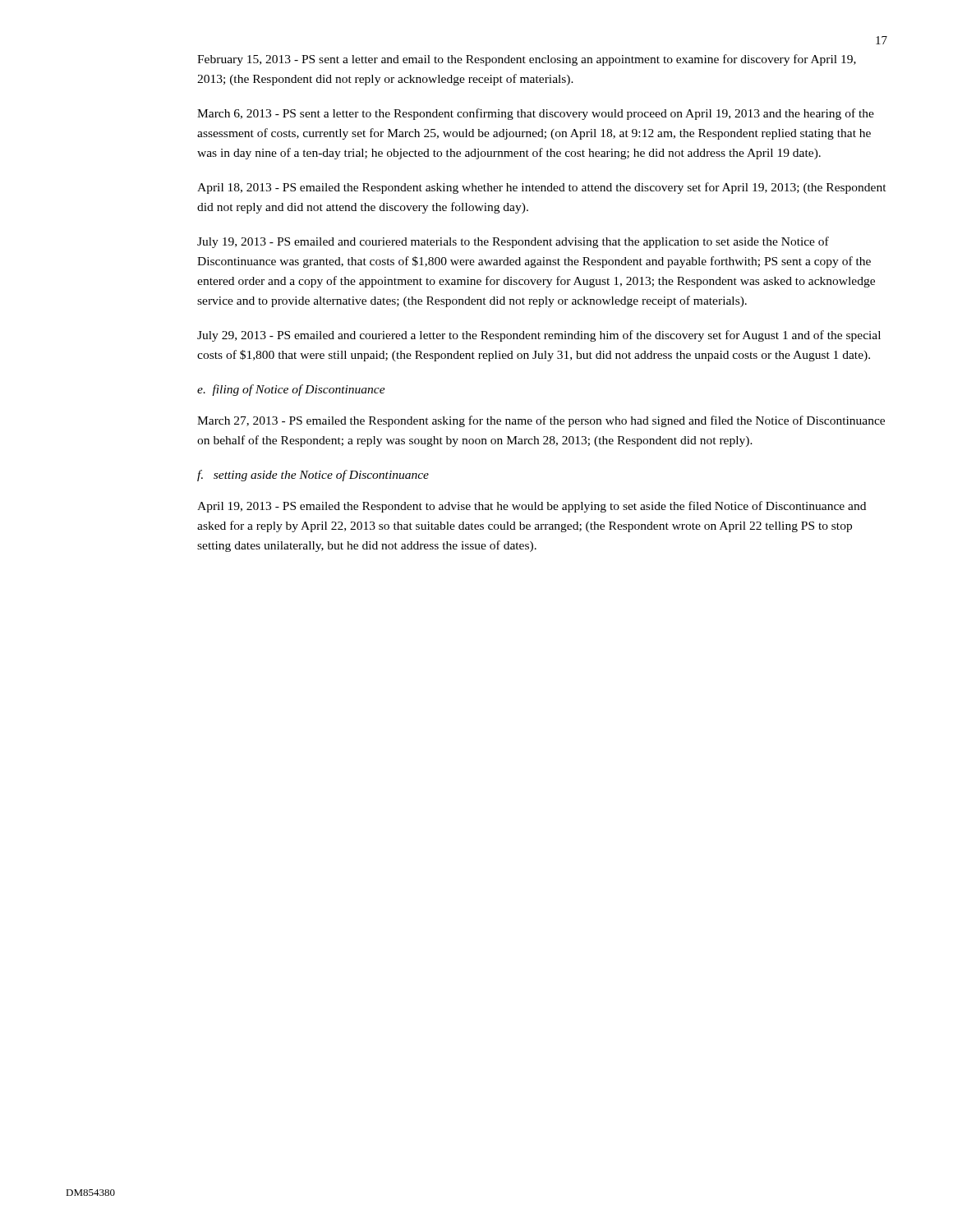Viewport: 953px width, 1232px height.
Task: Locate the text "e. filing of Notice of Discontinuance"
Action: [x=291, y=389]
